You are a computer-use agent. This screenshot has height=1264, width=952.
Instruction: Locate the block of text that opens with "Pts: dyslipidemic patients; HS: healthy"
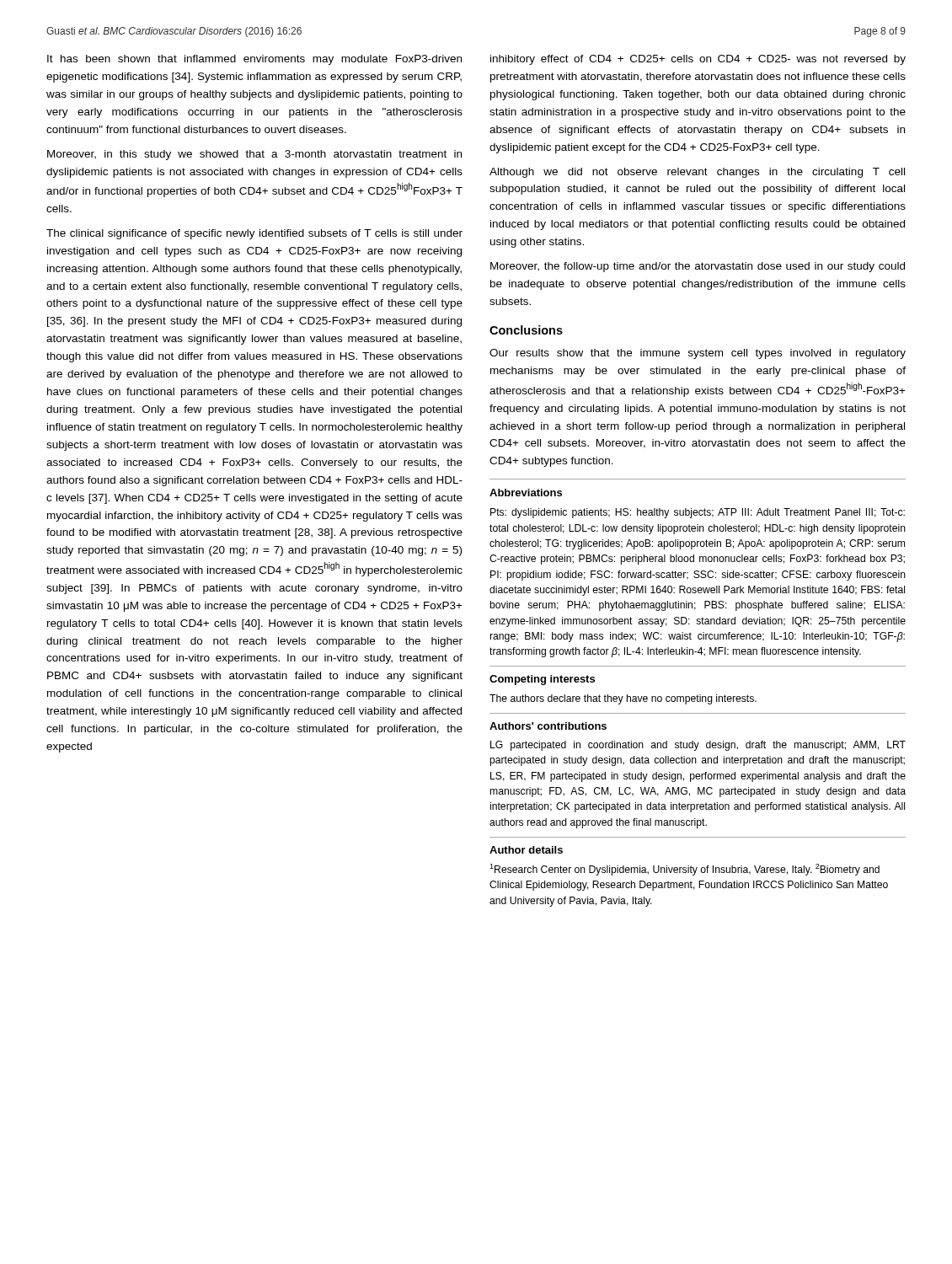(698, 582)
